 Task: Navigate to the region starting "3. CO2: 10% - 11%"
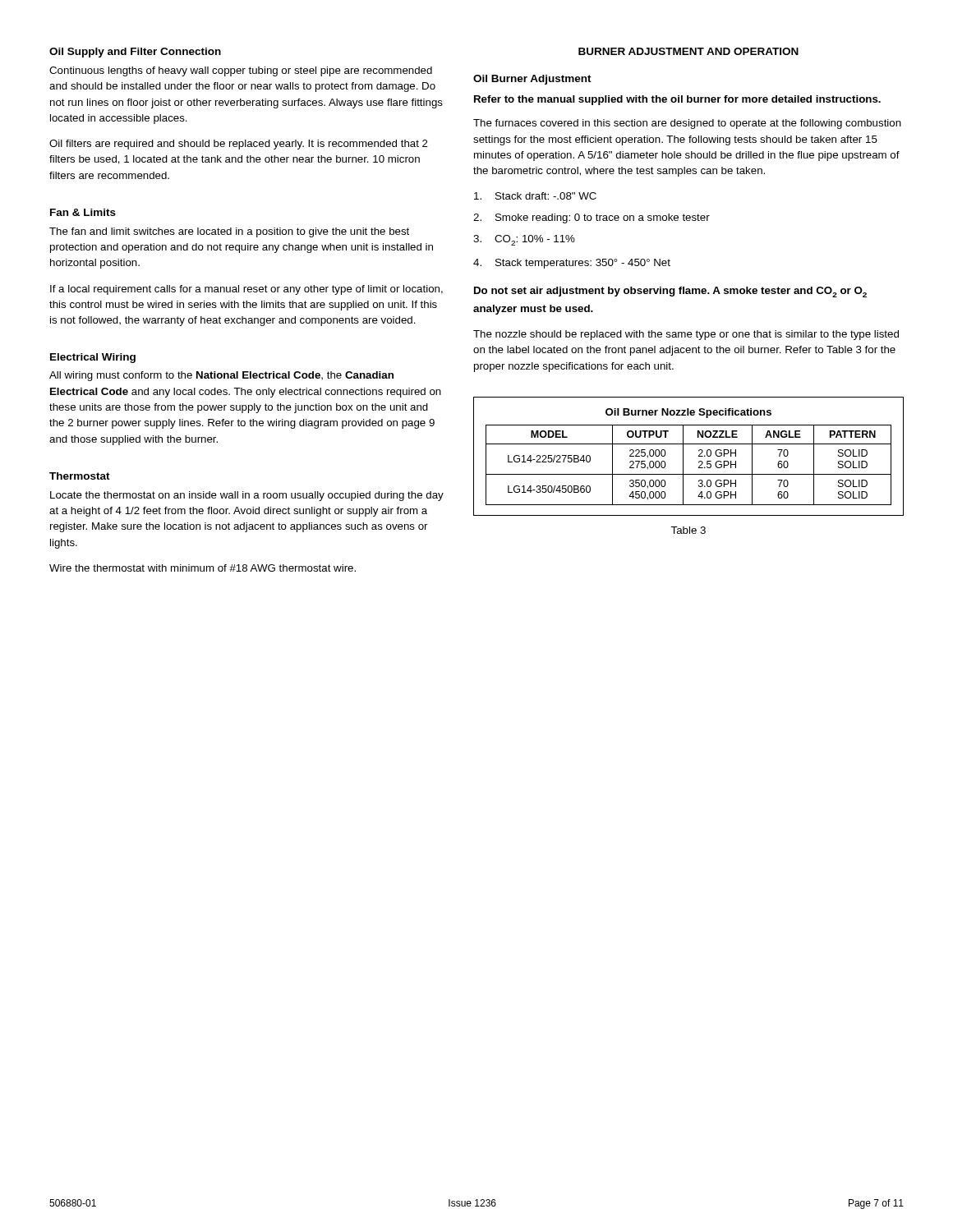coord(524,240)
